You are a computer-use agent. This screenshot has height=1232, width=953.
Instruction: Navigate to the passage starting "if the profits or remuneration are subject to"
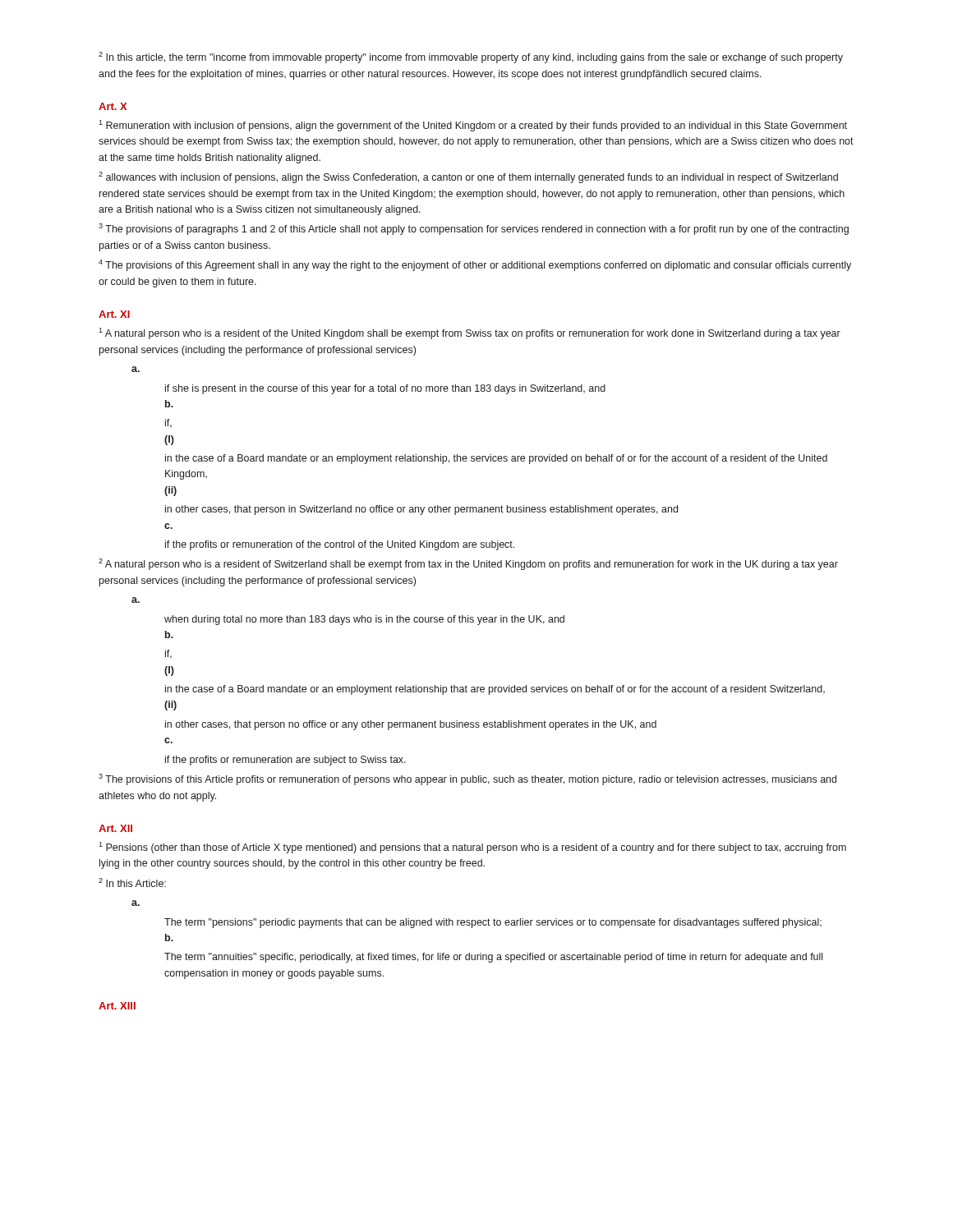[x=285, y=759]
